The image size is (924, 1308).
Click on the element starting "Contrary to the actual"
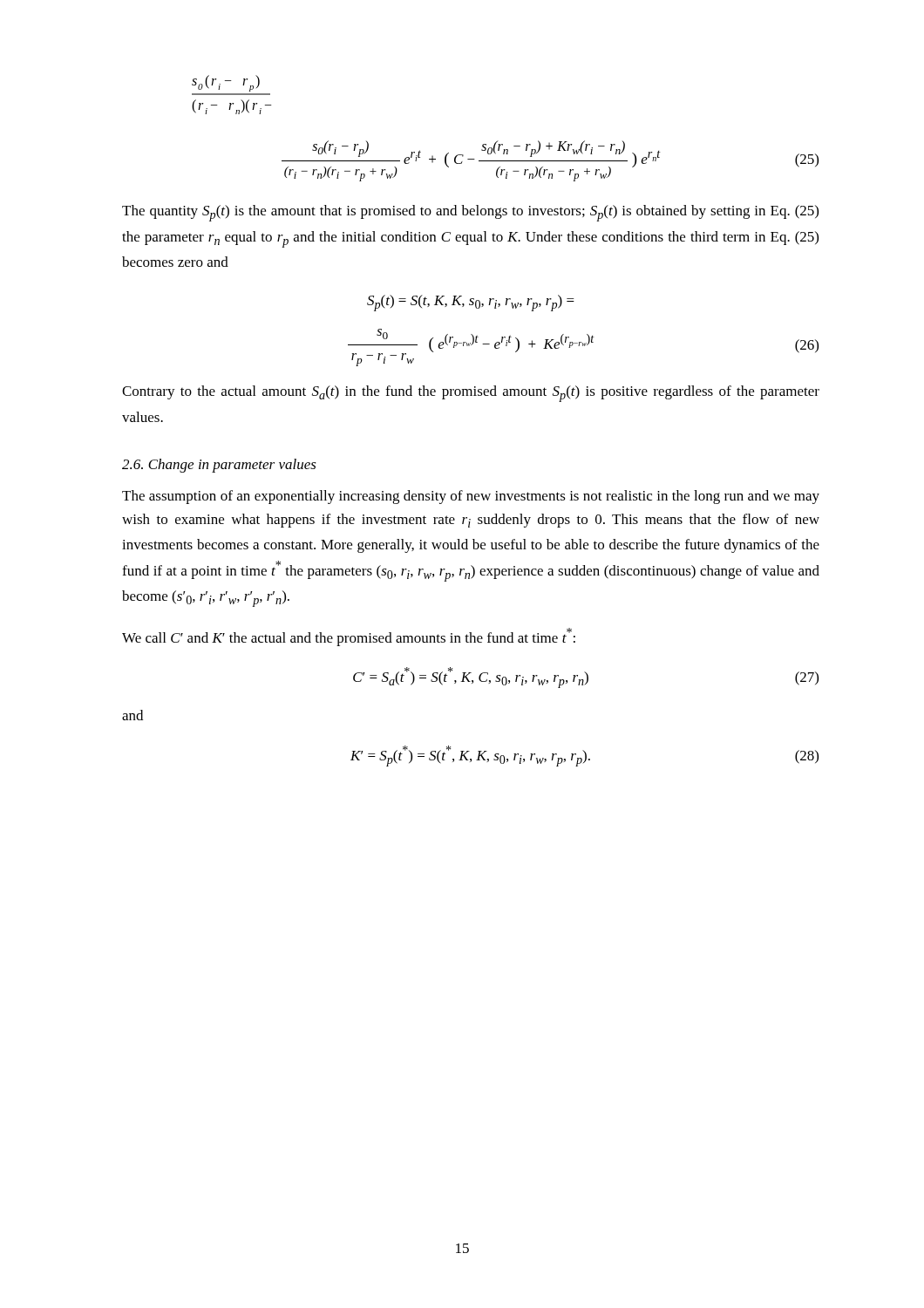[x=471, y=404]
